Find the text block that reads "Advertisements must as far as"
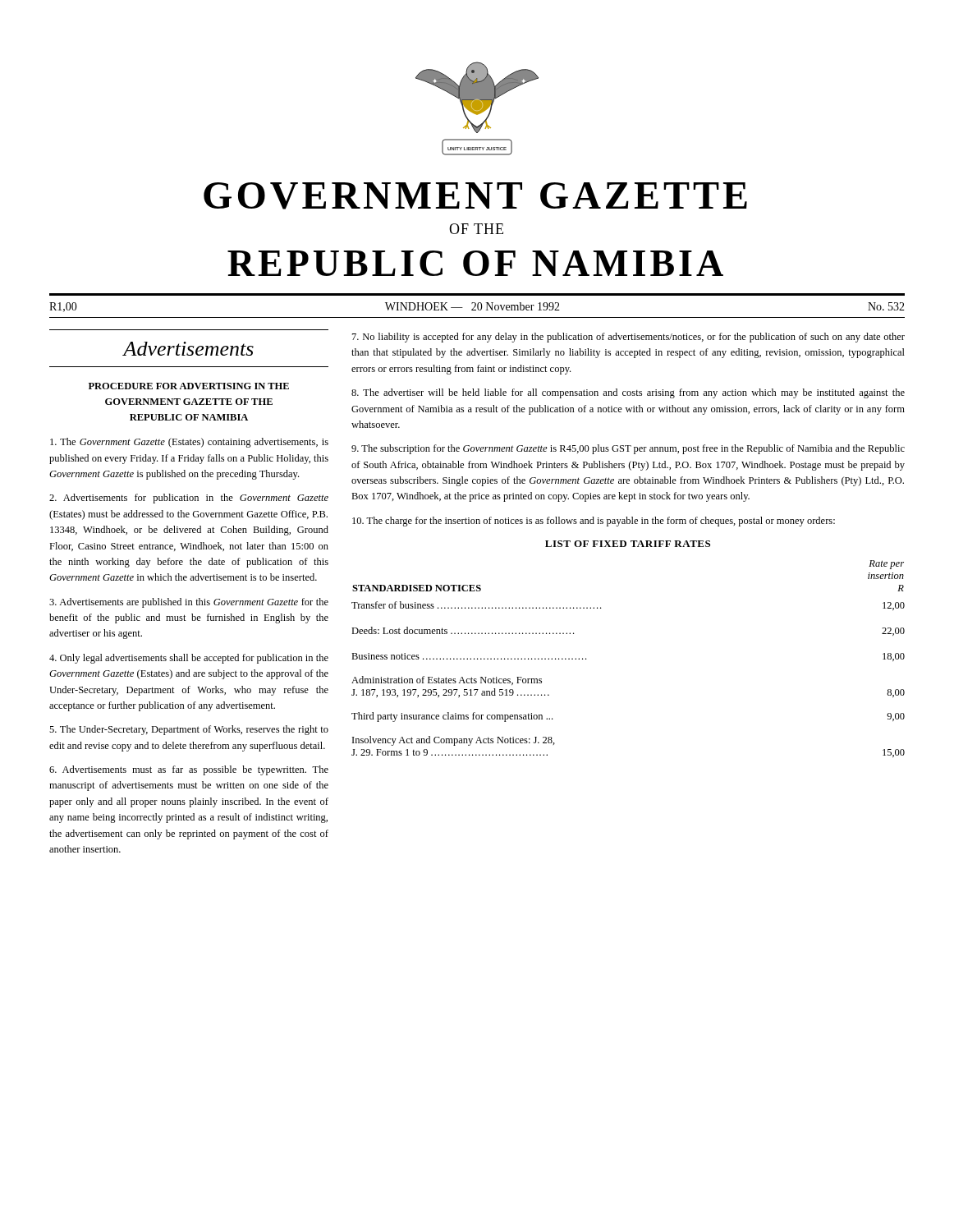This screenshot has width=954, height=1232. coord(189,810)
